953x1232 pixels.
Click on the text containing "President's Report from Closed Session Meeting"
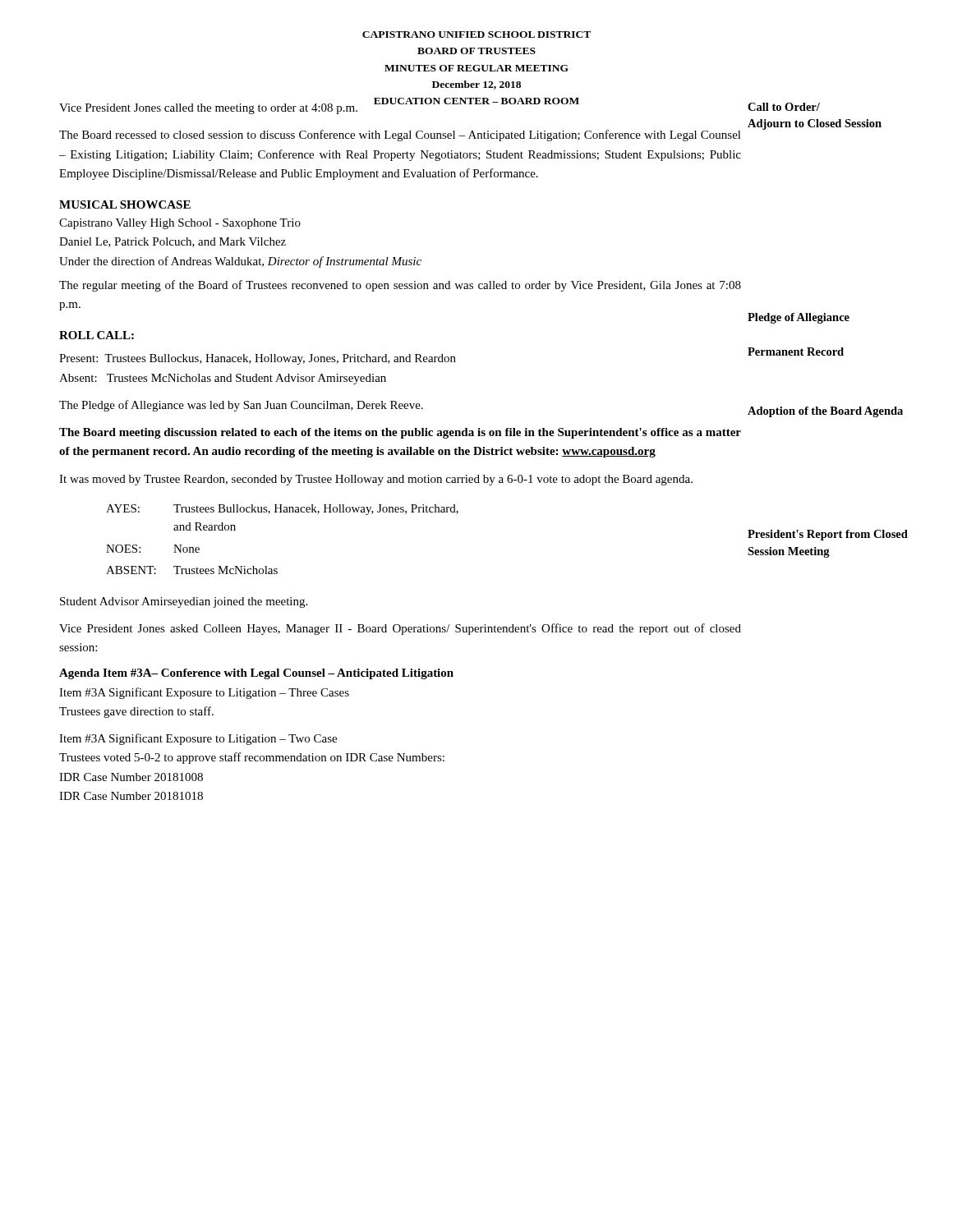(x=828, y=543)
